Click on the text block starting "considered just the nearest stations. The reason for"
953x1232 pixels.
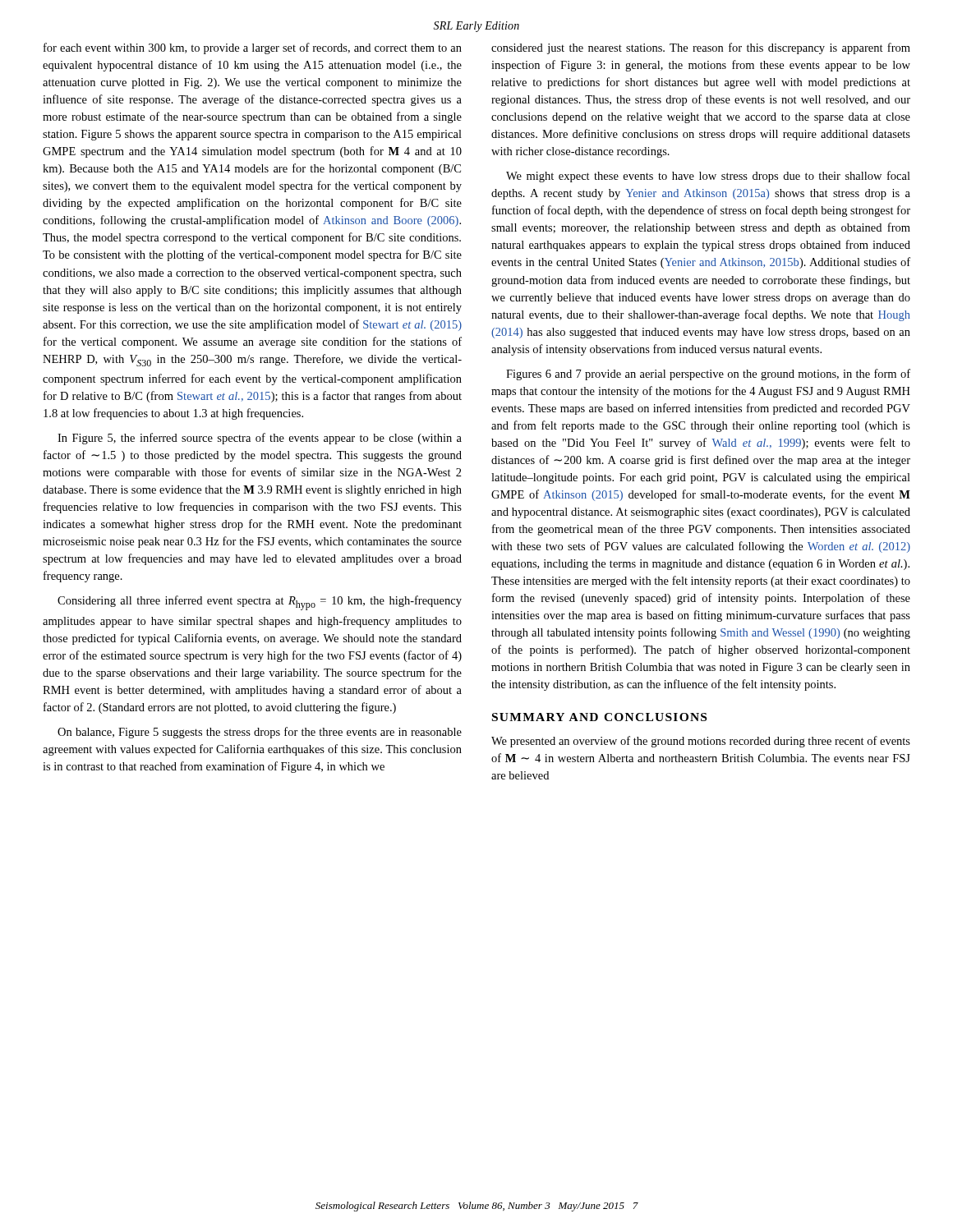pyautogui.click(x=701, y=100)
